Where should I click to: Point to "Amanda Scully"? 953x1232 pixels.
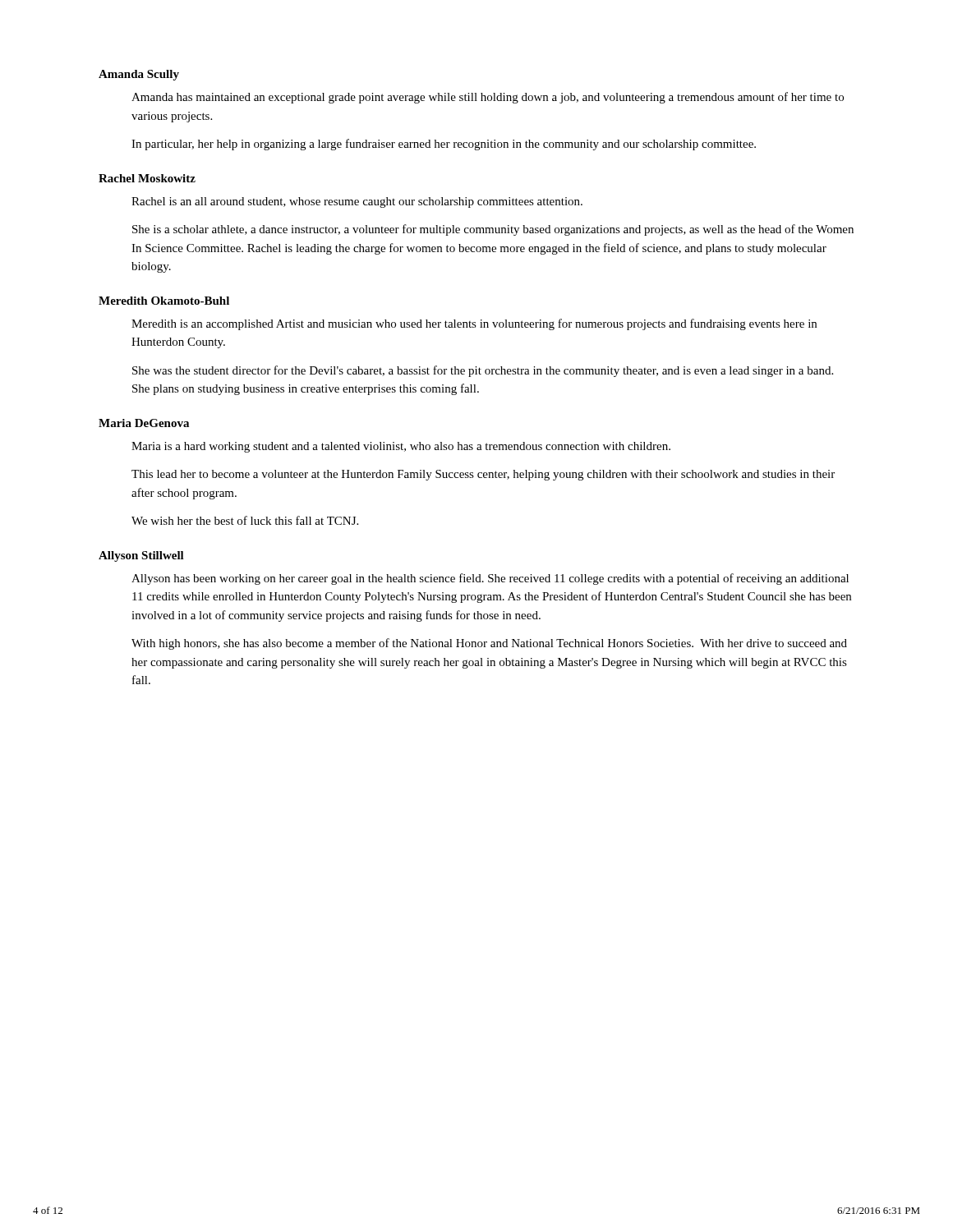(x=139, y=74)
